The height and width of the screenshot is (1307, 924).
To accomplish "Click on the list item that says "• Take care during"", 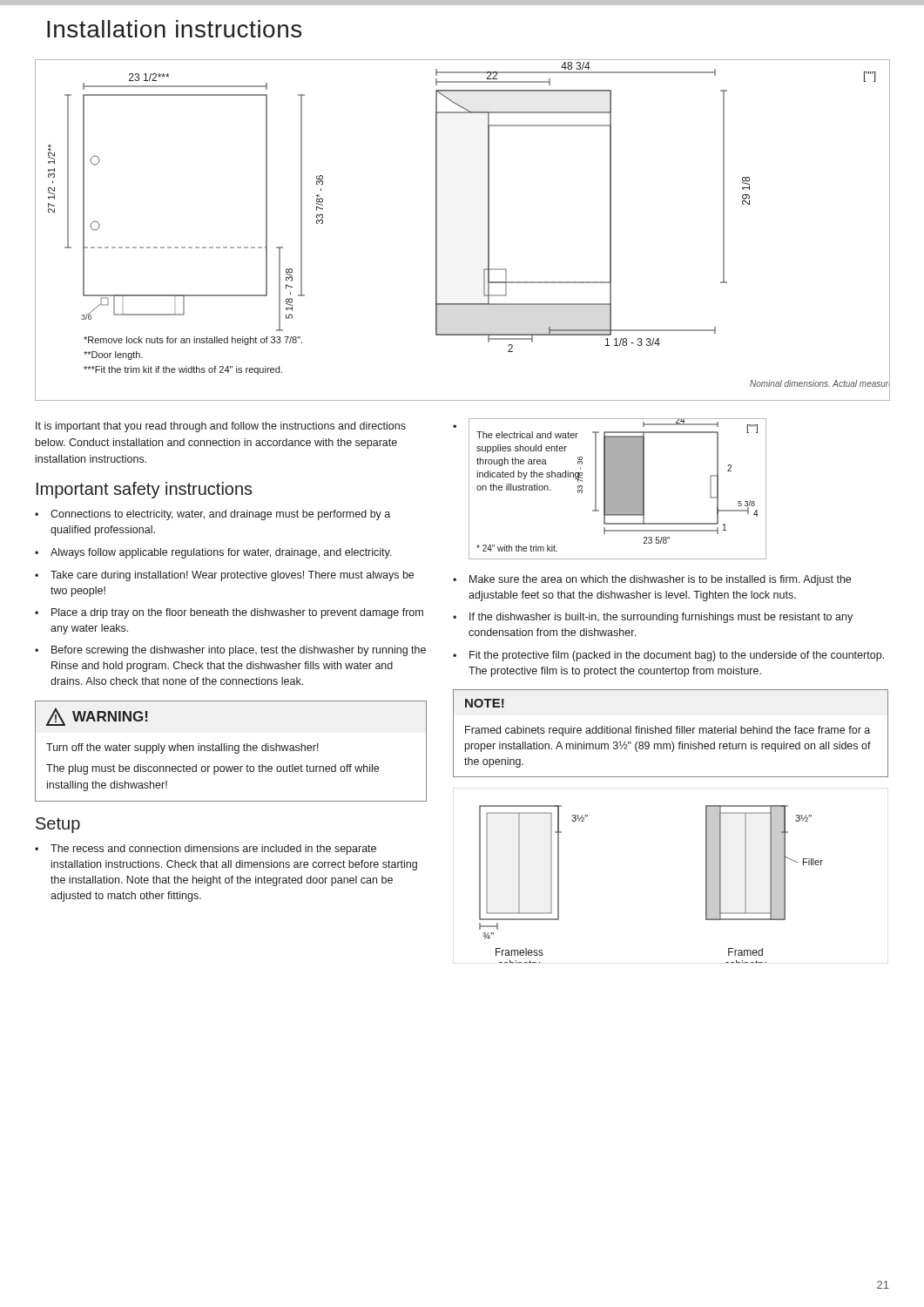I will coord(231,583).
